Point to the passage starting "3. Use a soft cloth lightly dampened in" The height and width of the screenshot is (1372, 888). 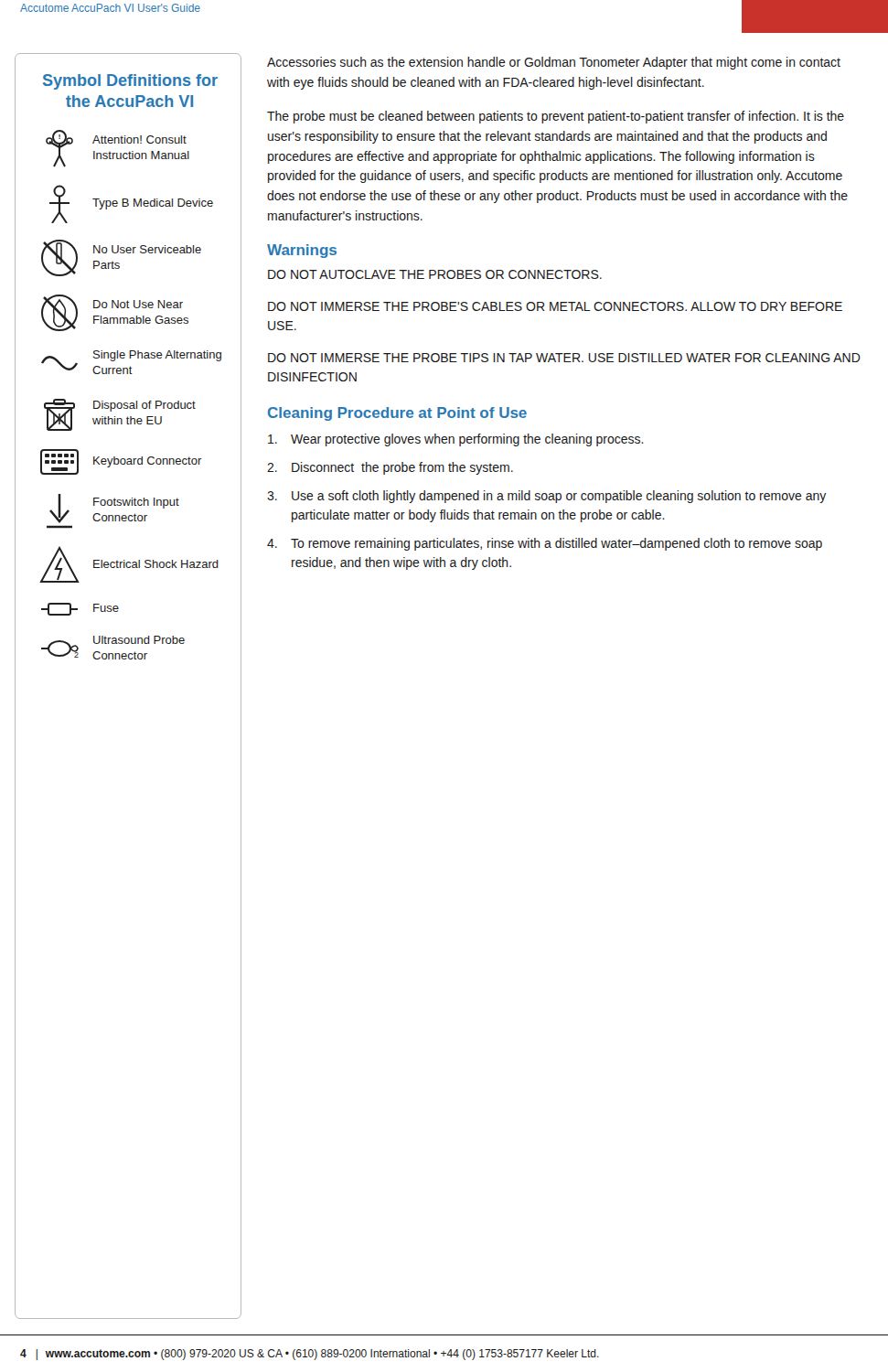click(x=565, y=506)
